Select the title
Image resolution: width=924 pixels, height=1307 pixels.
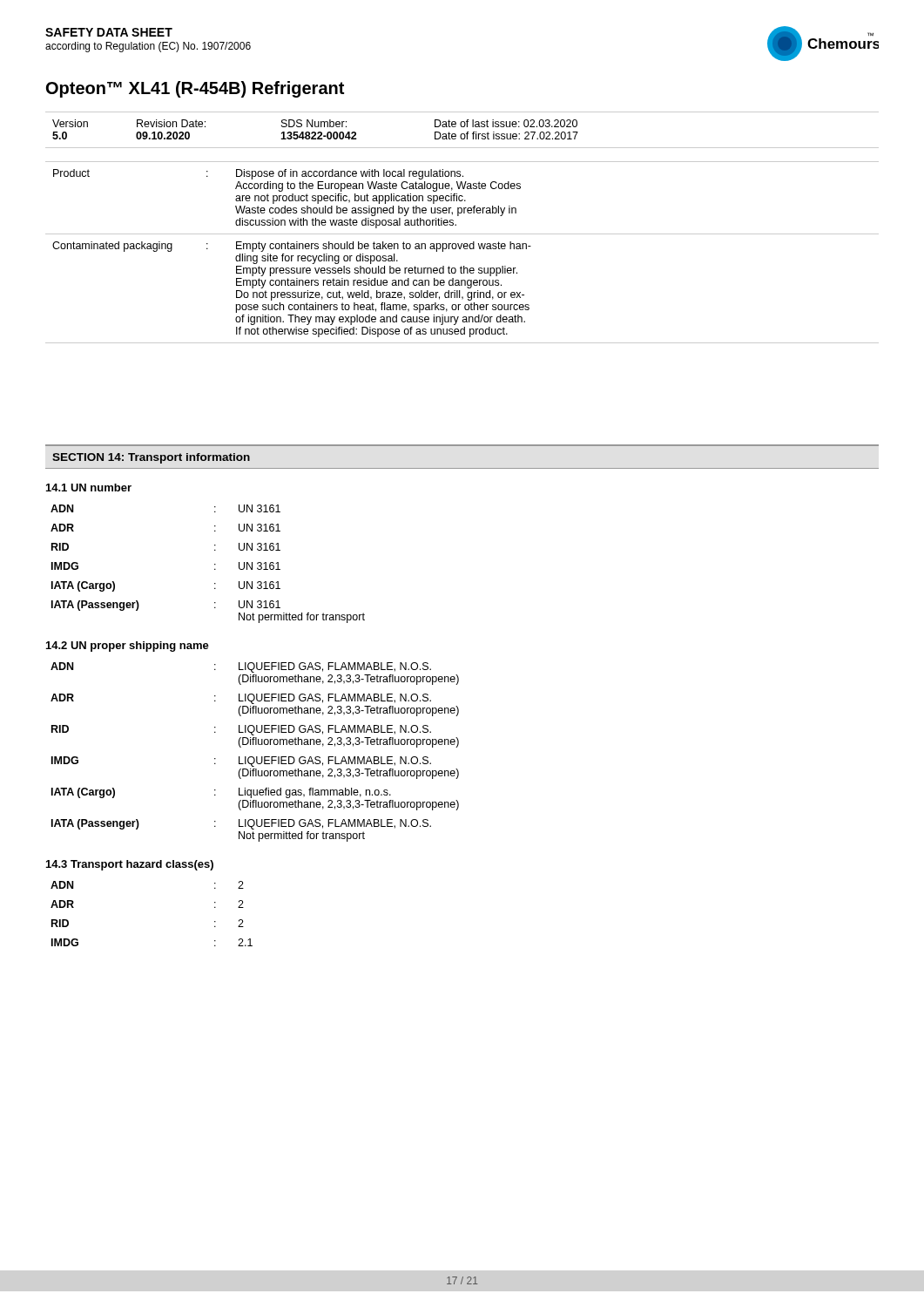pyautogui.click(x=462, y=88)
